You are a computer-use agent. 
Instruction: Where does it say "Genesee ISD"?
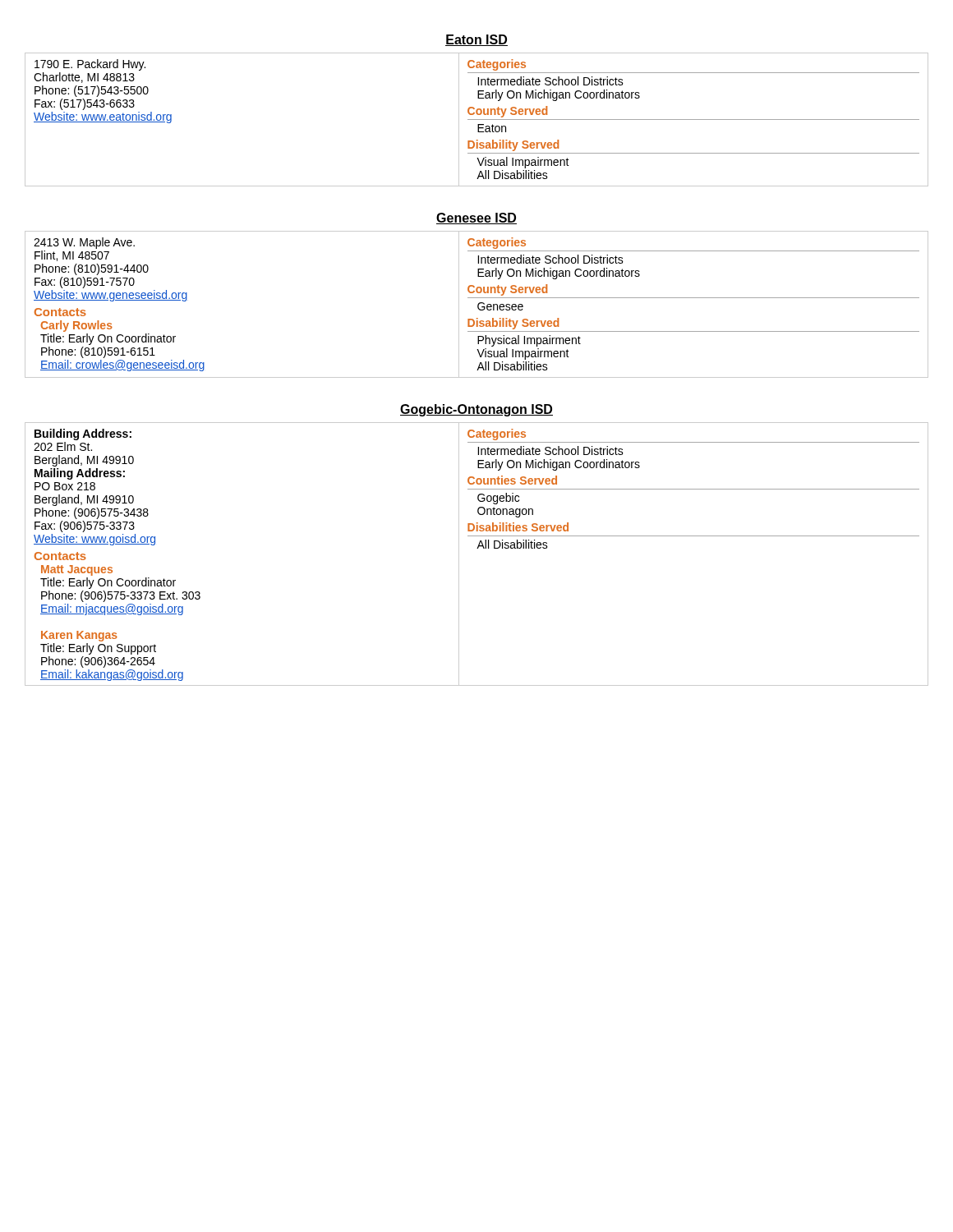(476, 218)
